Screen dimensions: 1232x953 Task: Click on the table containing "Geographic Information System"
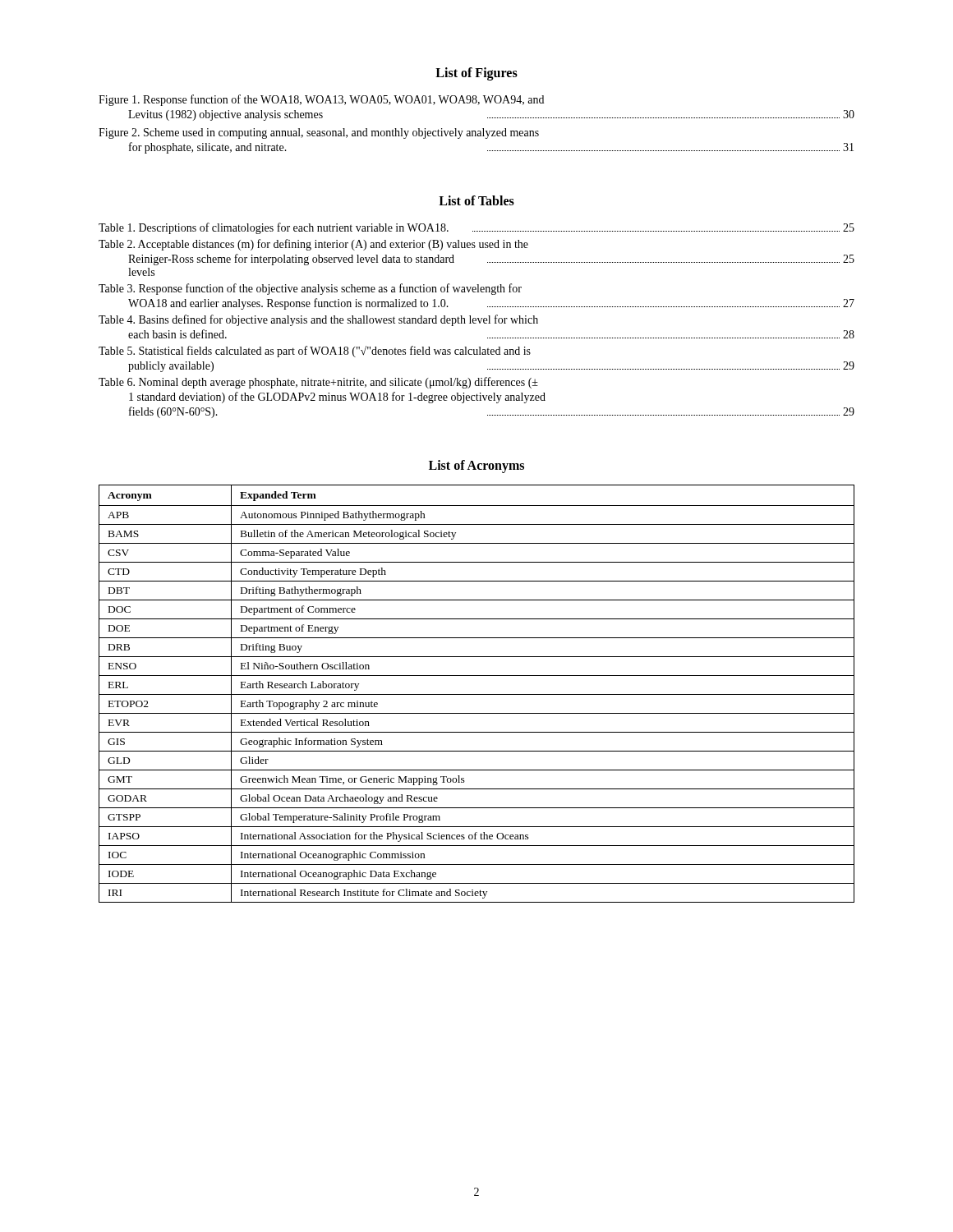pos(476,694)
